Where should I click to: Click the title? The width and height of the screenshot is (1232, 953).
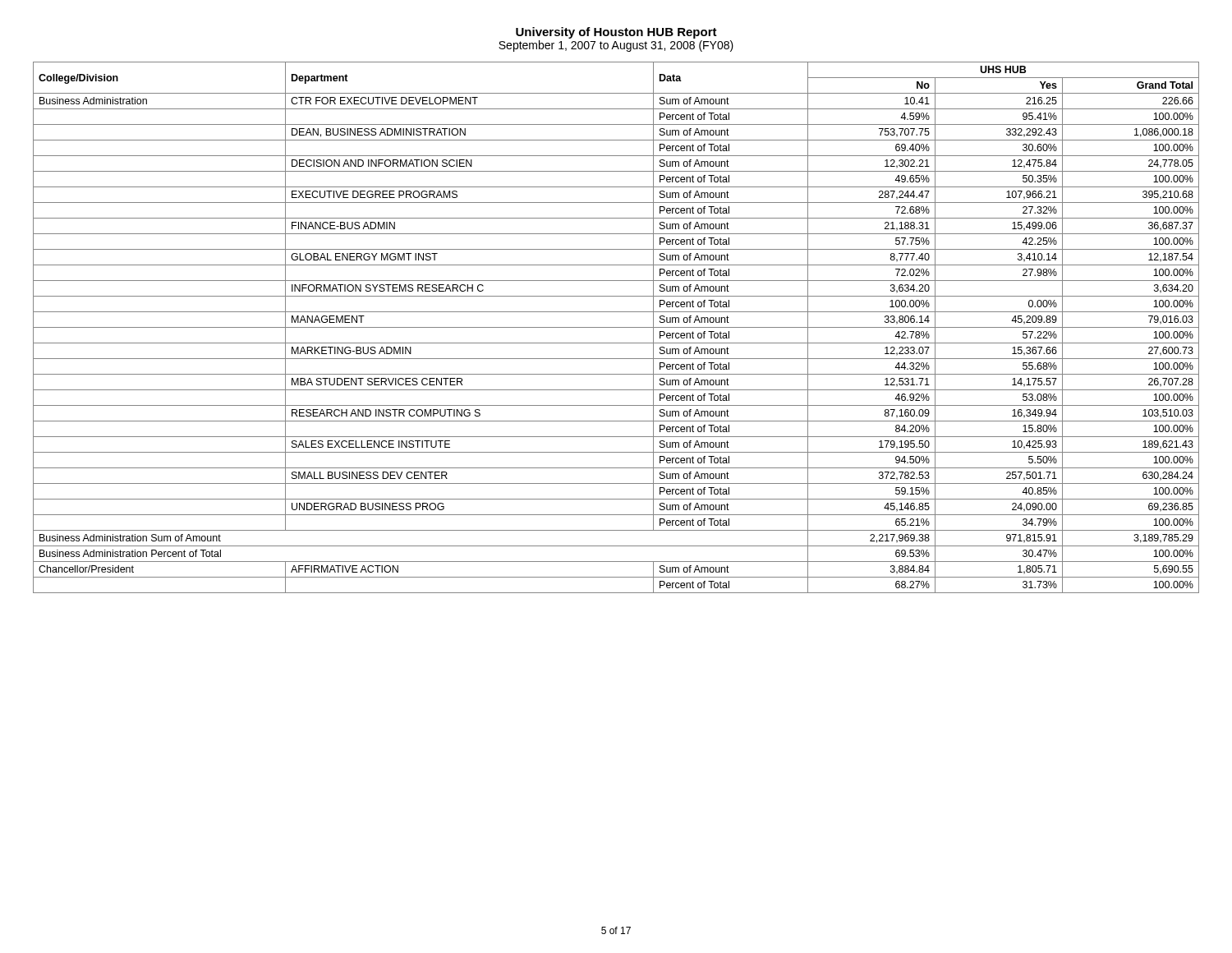click(616, 38)
